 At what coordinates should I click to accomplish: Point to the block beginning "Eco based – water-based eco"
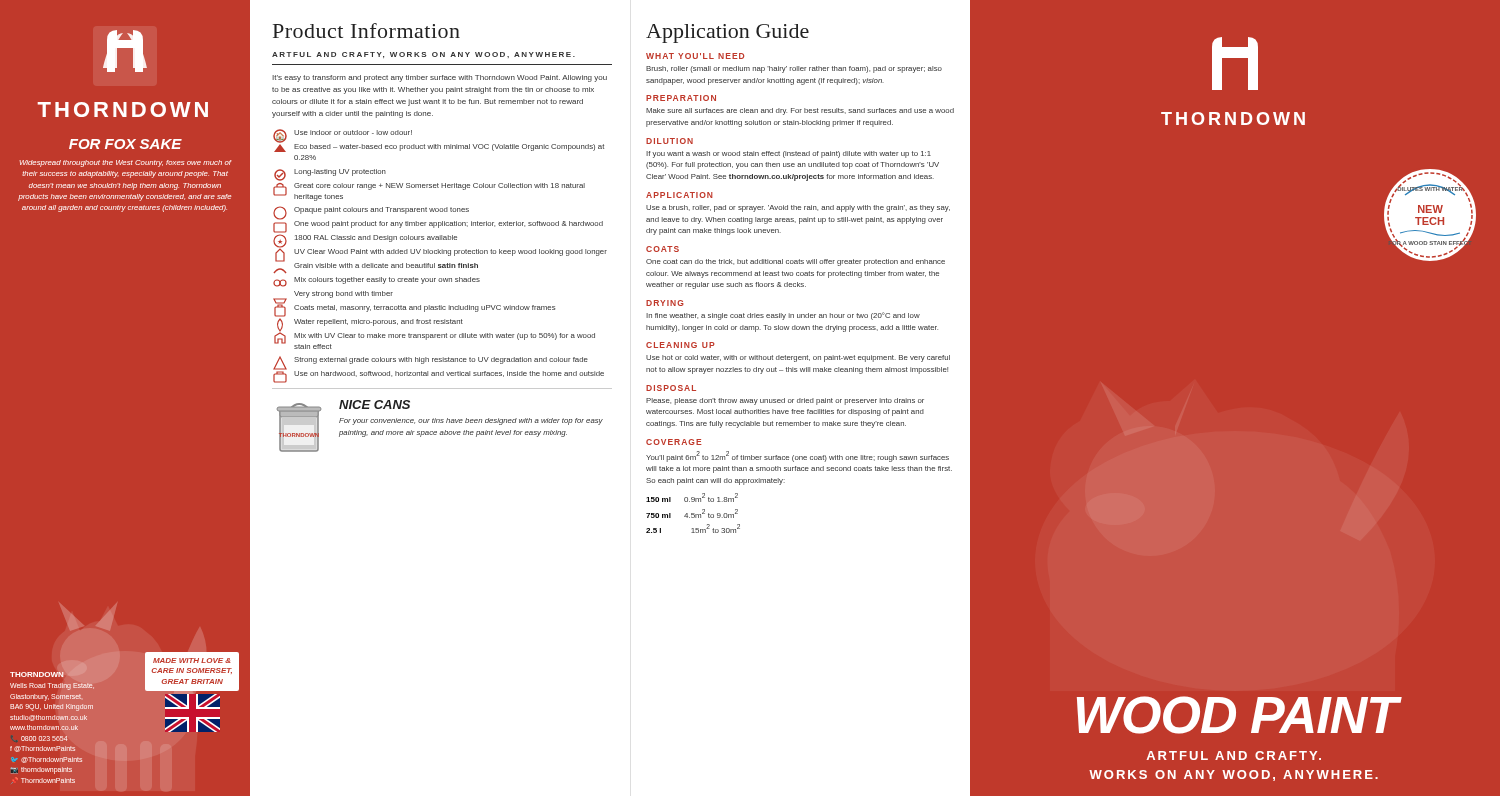tap(438, 152)
